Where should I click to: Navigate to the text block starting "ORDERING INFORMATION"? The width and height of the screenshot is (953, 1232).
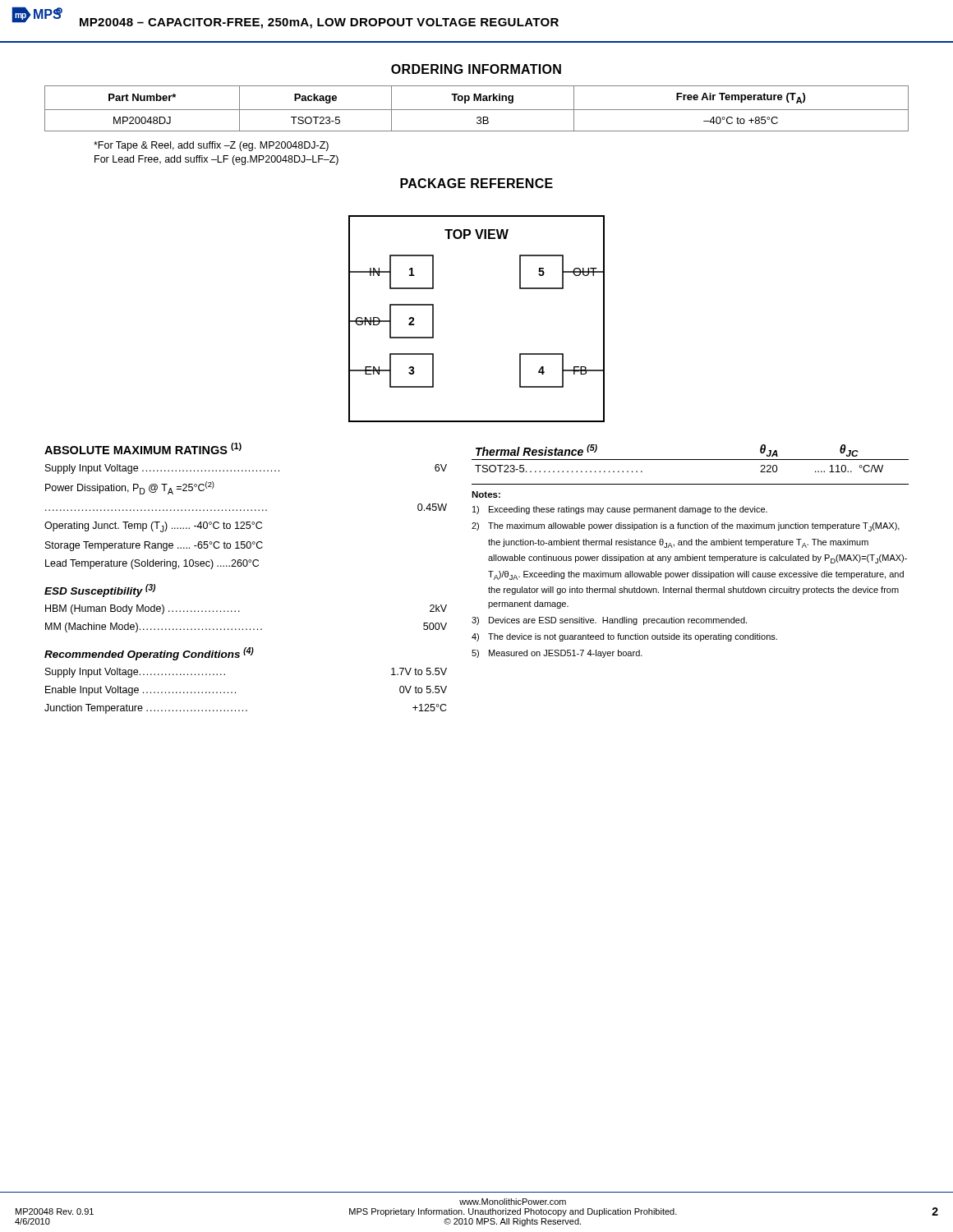[x=476, y=69]
